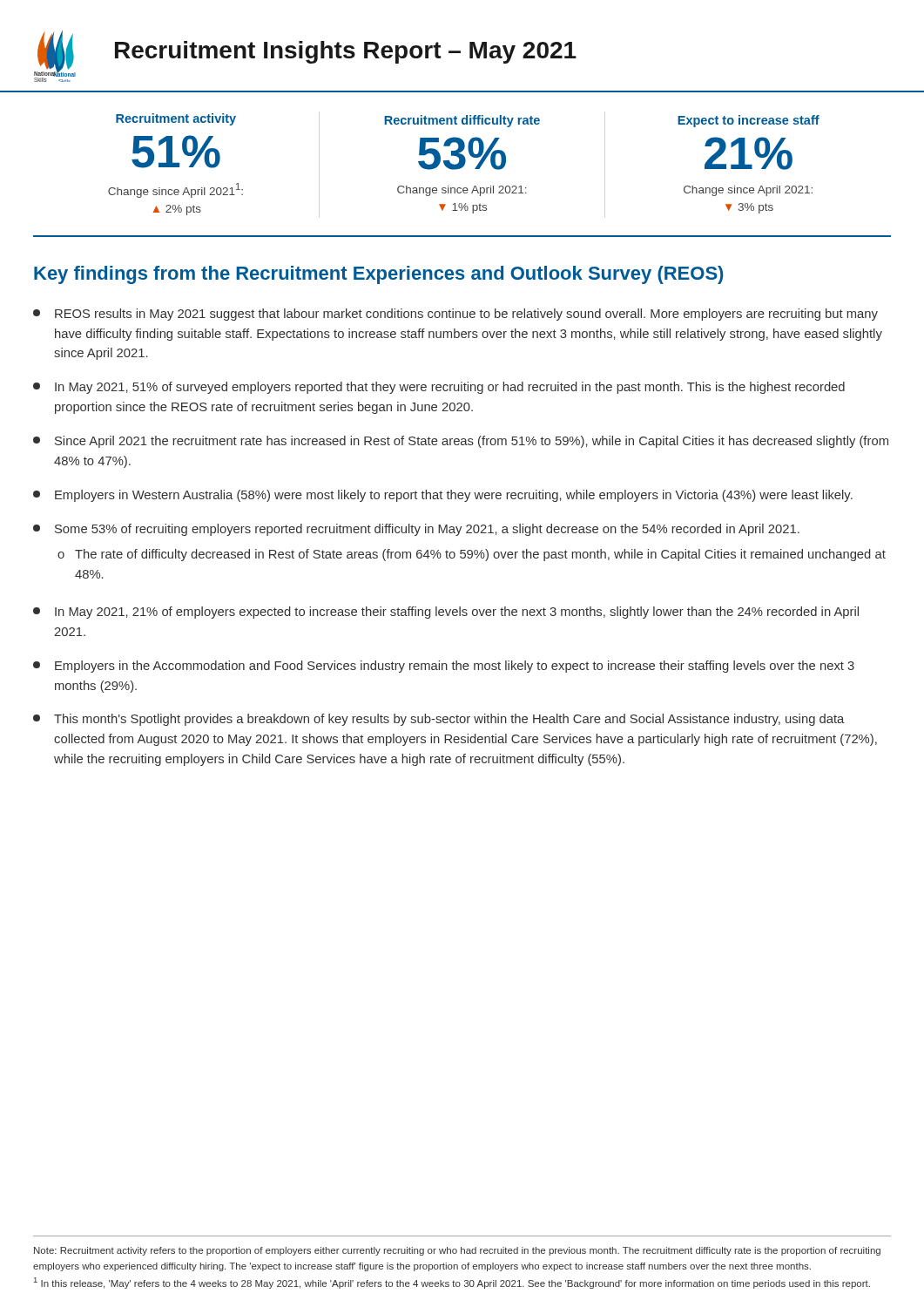
Task: Point to the block beginning "Employers in Western Australia (58%) were most"
Action: click(x=462, y=495)
